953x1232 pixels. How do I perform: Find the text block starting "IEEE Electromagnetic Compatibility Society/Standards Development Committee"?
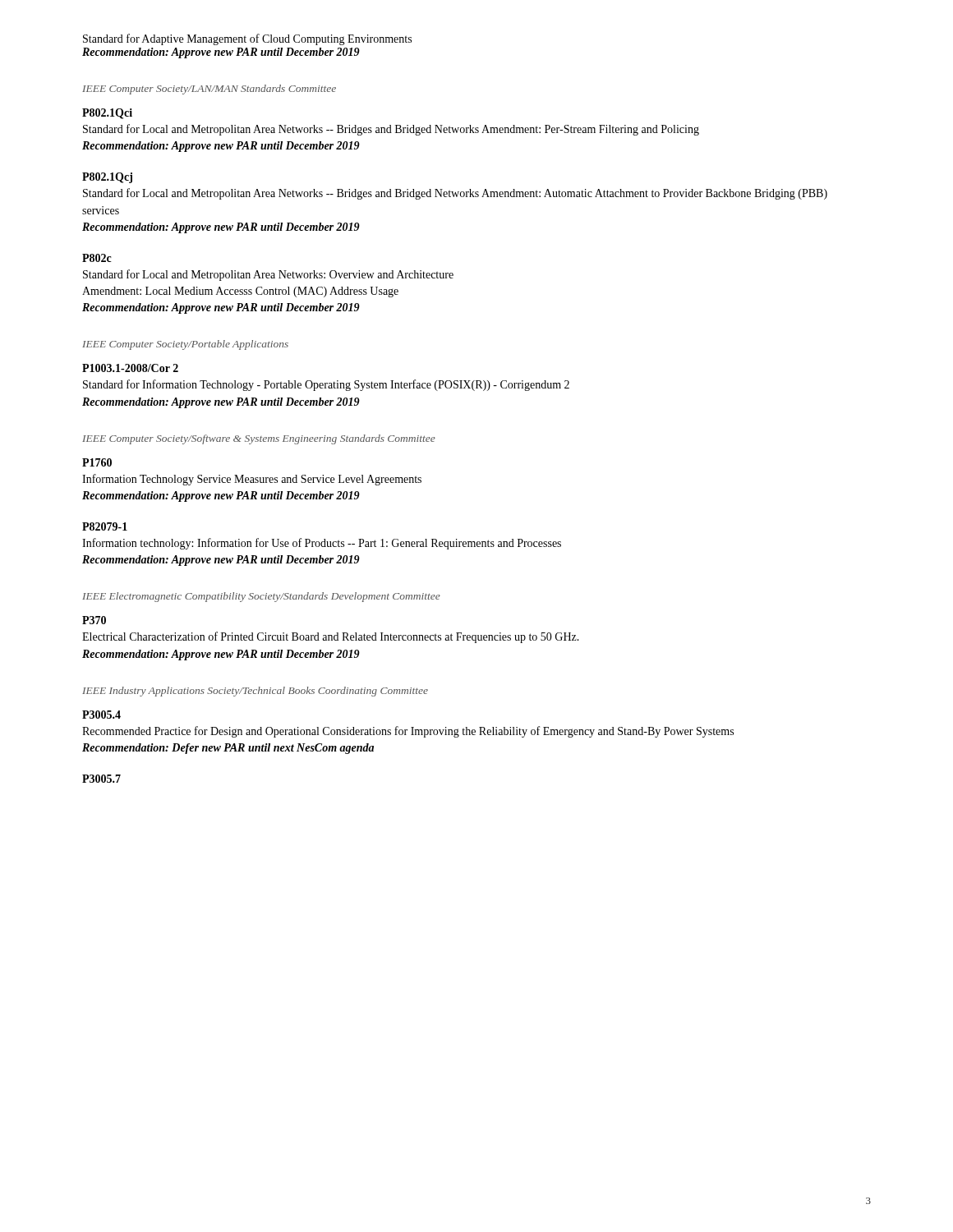[x=261, y=596]
